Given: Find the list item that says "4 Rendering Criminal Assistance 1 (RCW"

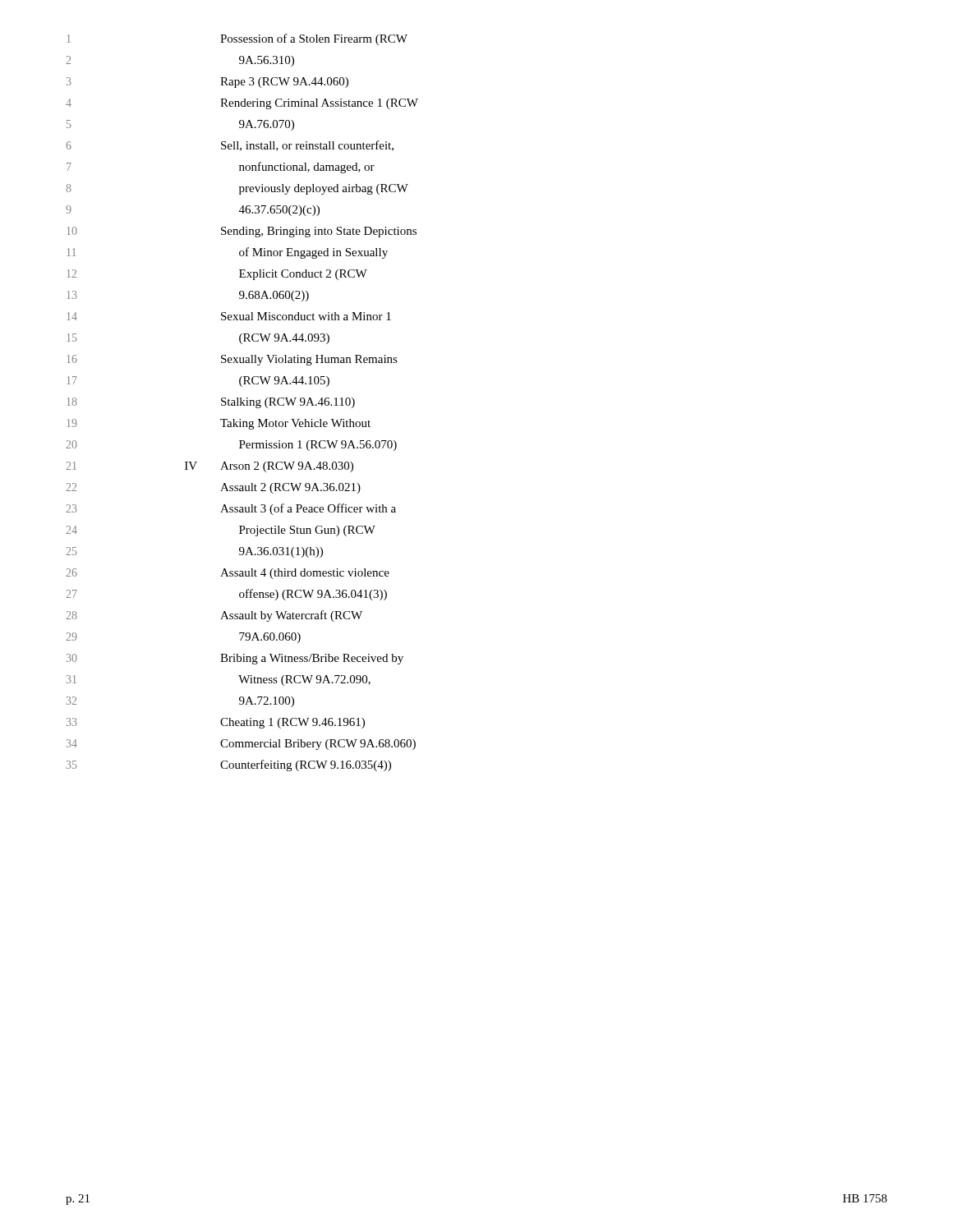Looking at the screenshot, I should point(242,104).
